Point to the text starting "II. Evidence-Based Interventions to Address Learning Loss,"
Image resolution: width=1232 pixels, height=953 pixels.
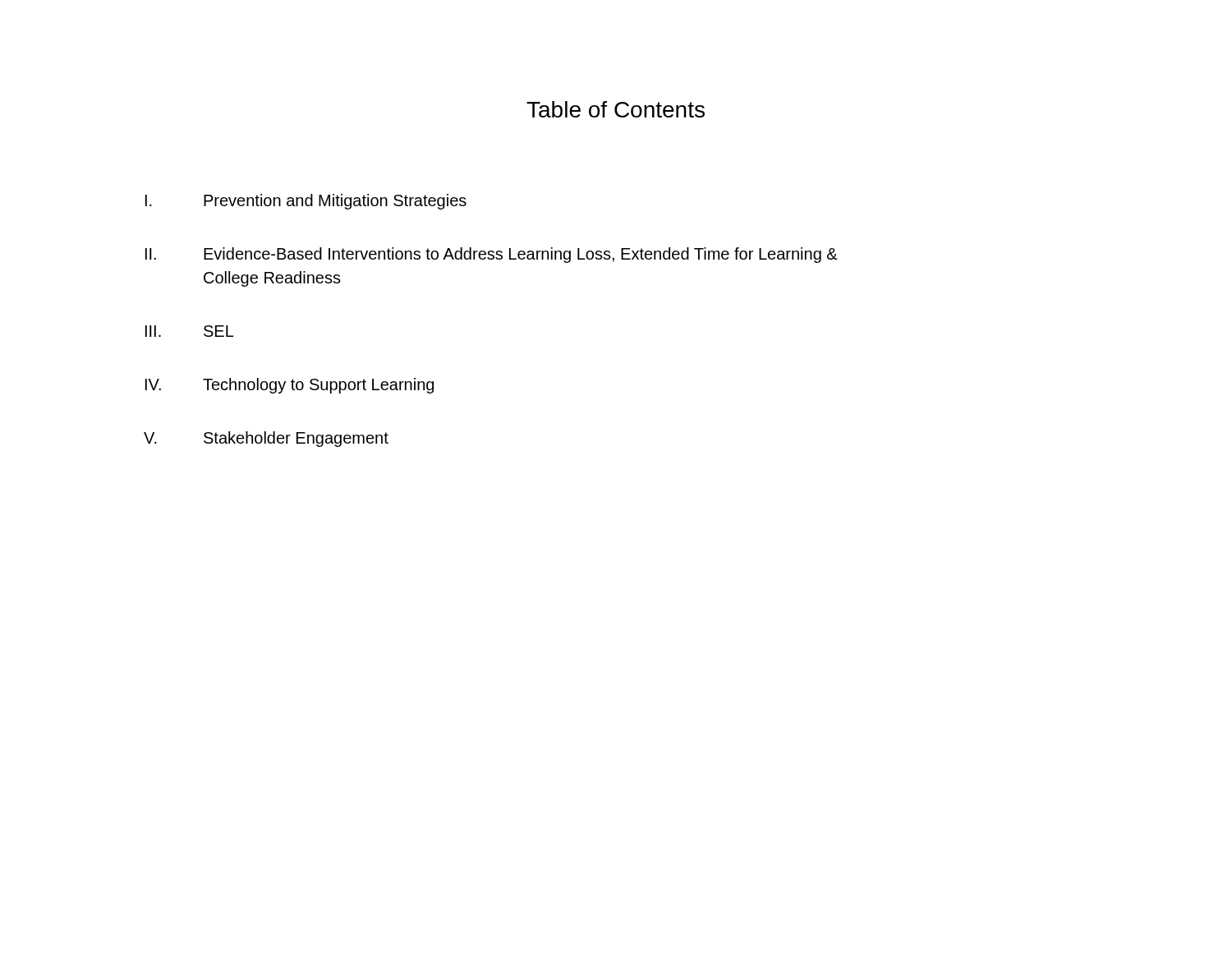[595, 266]
